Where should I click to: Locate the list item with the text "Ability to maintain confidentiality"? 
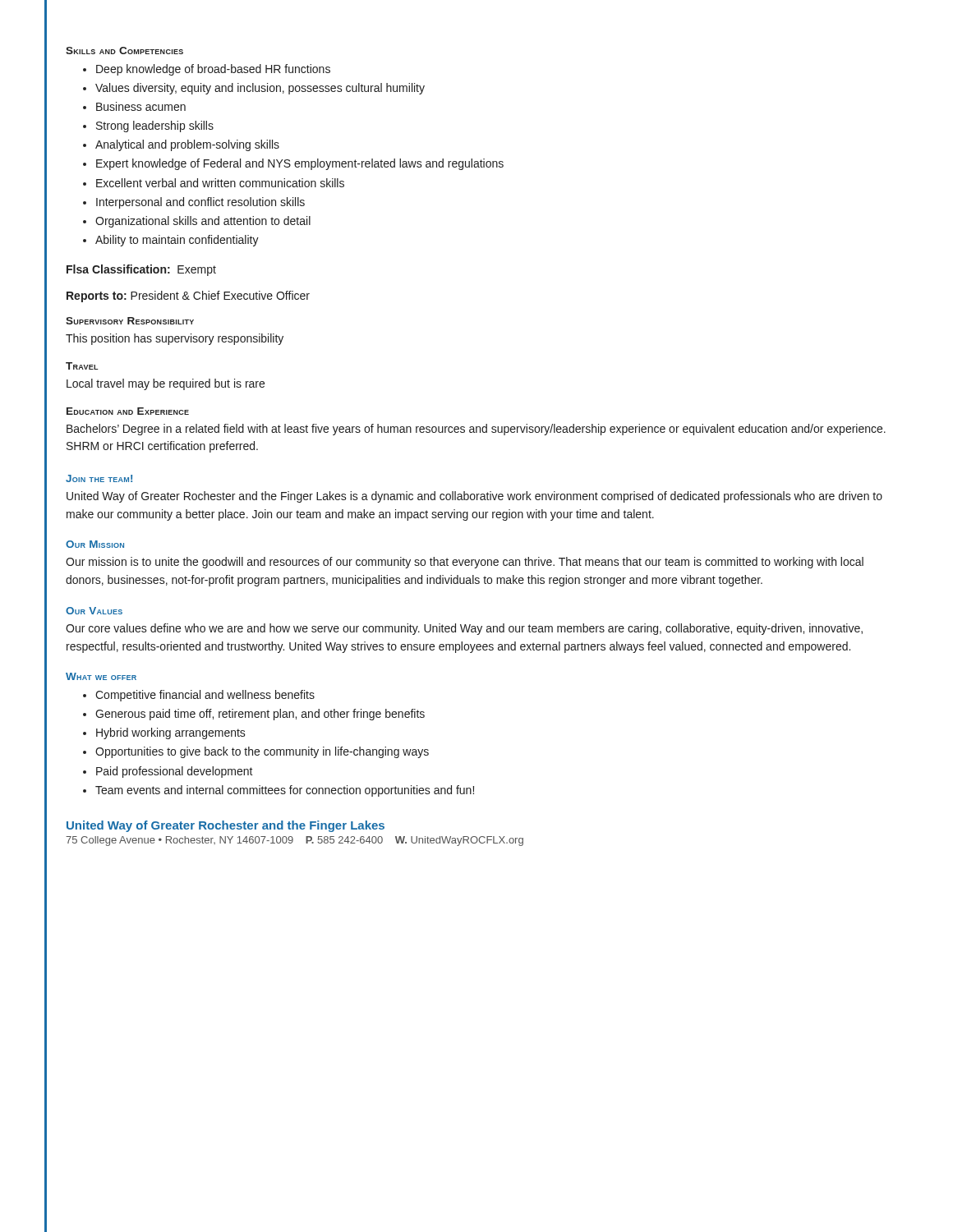(177, 240)
